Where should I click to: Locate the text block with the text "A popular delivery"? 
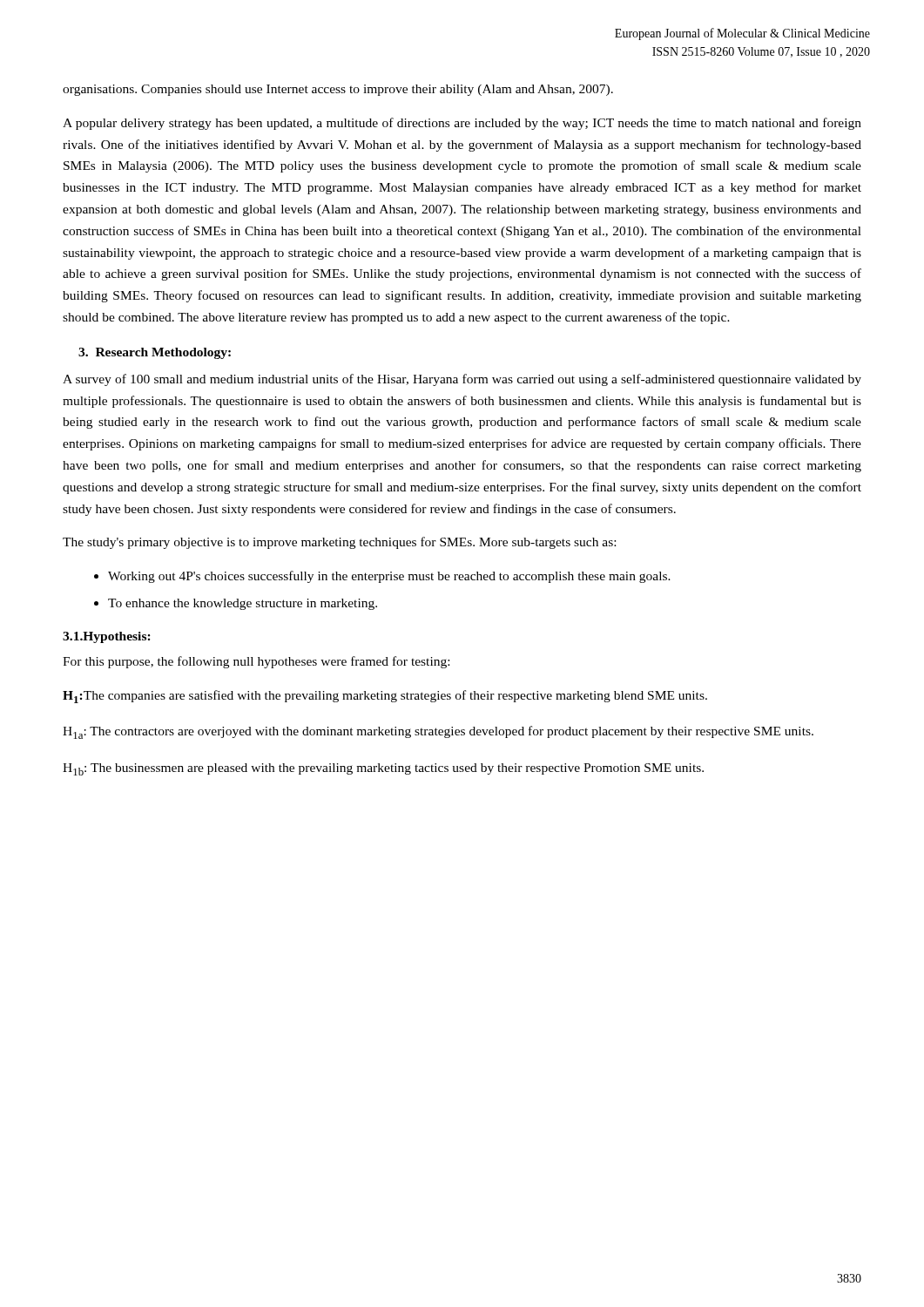click(462, 220)
